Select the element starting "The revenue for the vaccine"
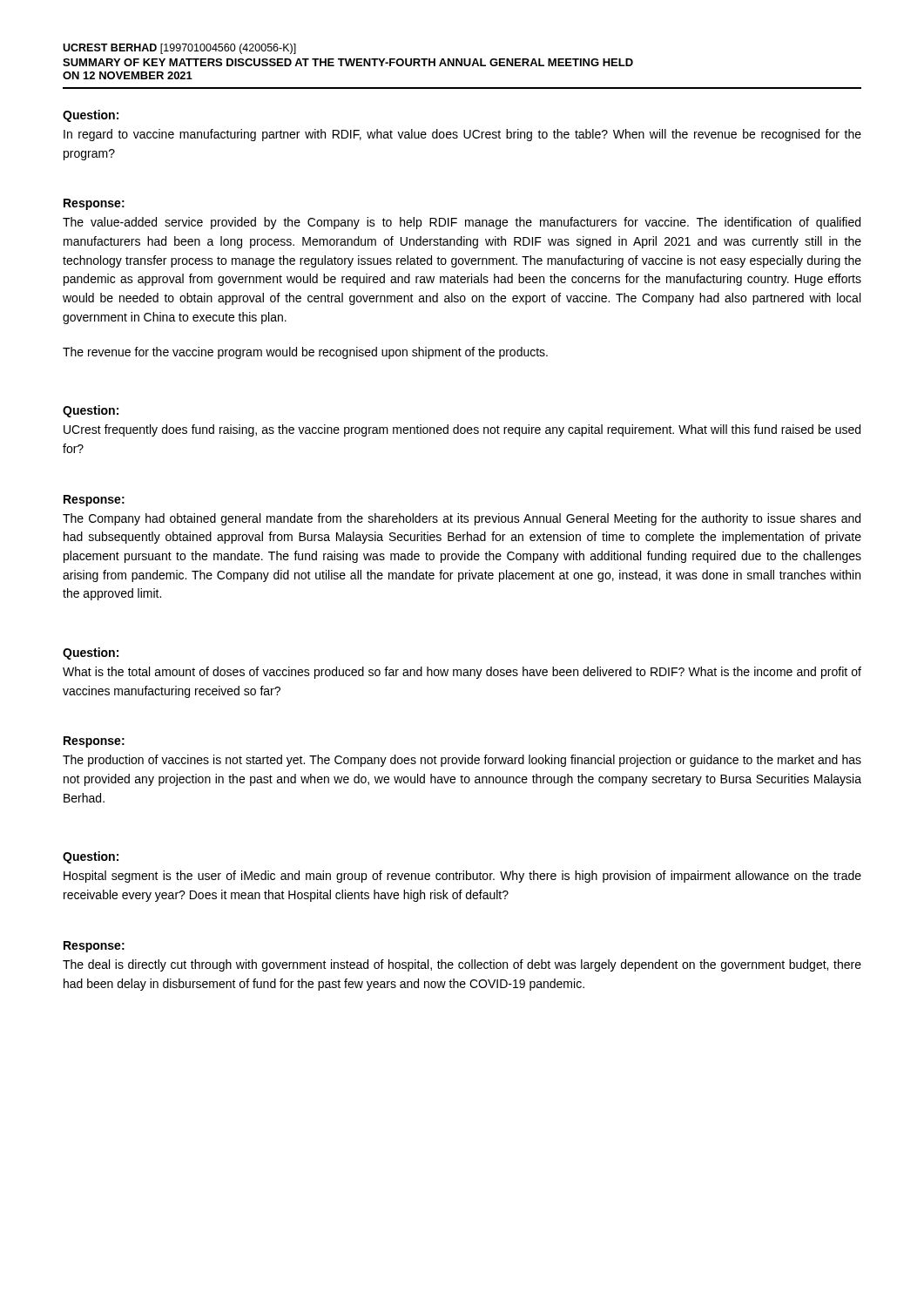 click(306, 352)
